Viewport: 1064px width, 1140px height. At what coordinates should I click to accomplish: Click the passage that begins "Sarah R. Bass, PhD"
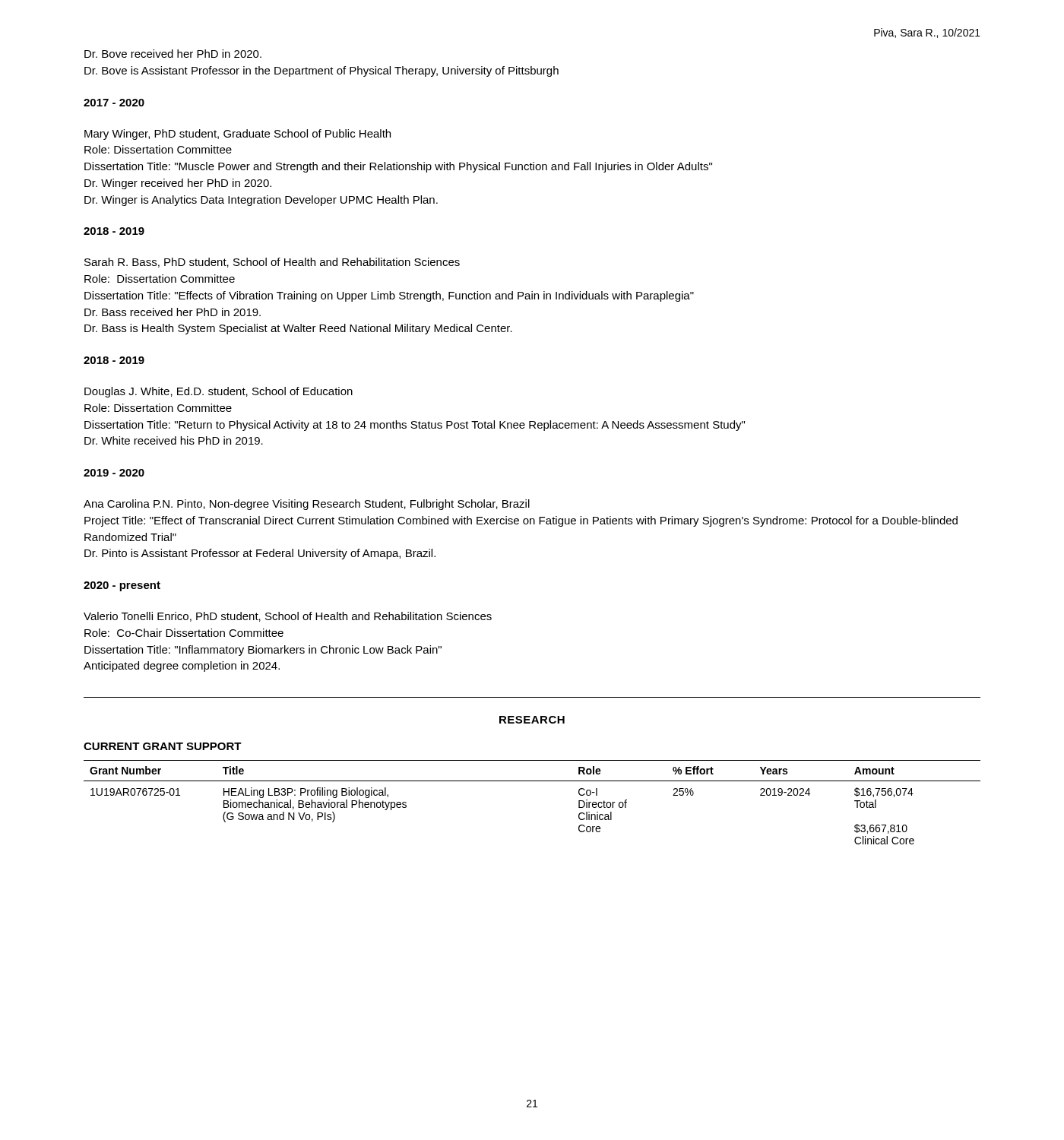pos(532,295)
